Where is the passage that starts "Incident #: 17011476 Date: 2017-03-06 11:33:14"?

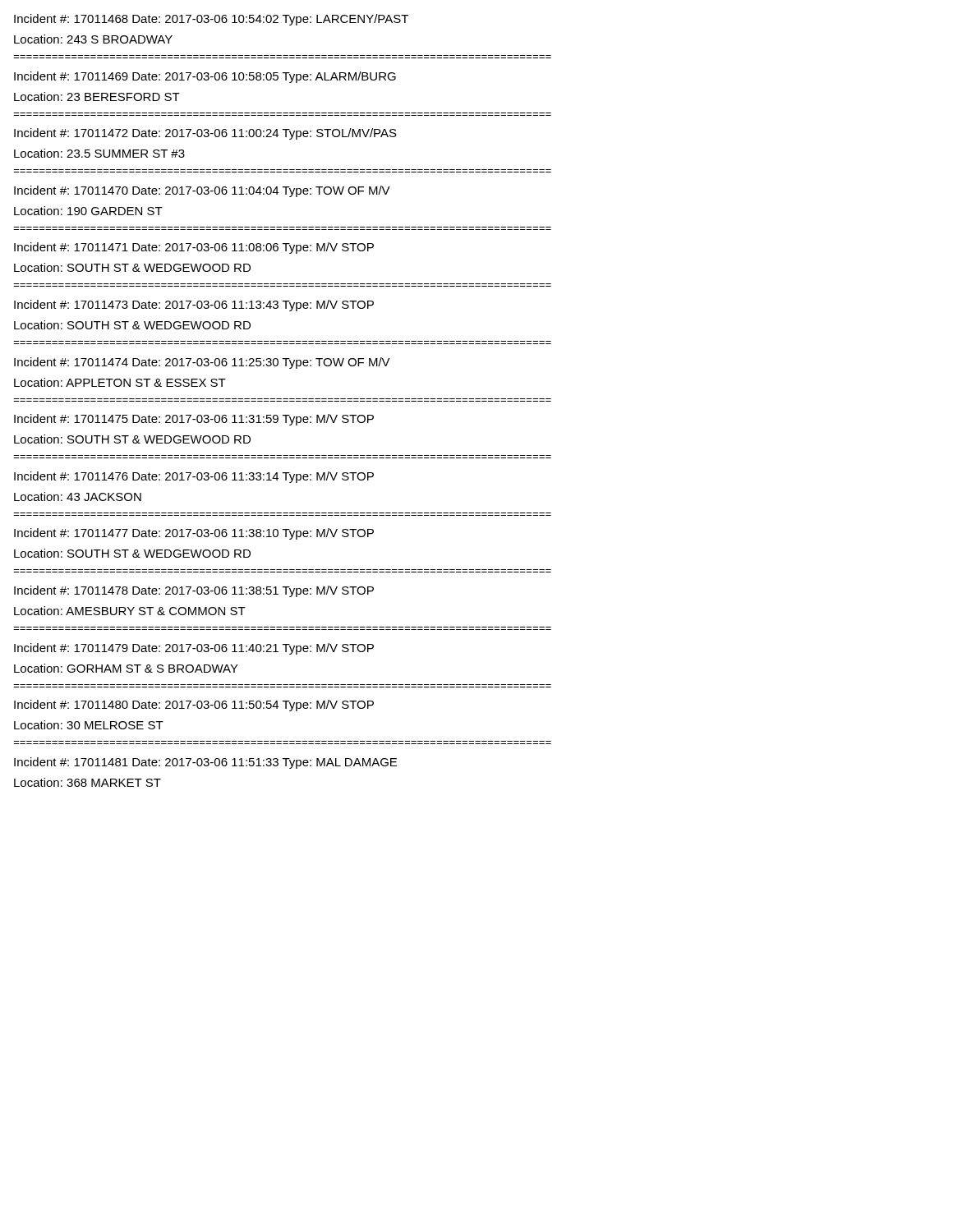point(194,477)
